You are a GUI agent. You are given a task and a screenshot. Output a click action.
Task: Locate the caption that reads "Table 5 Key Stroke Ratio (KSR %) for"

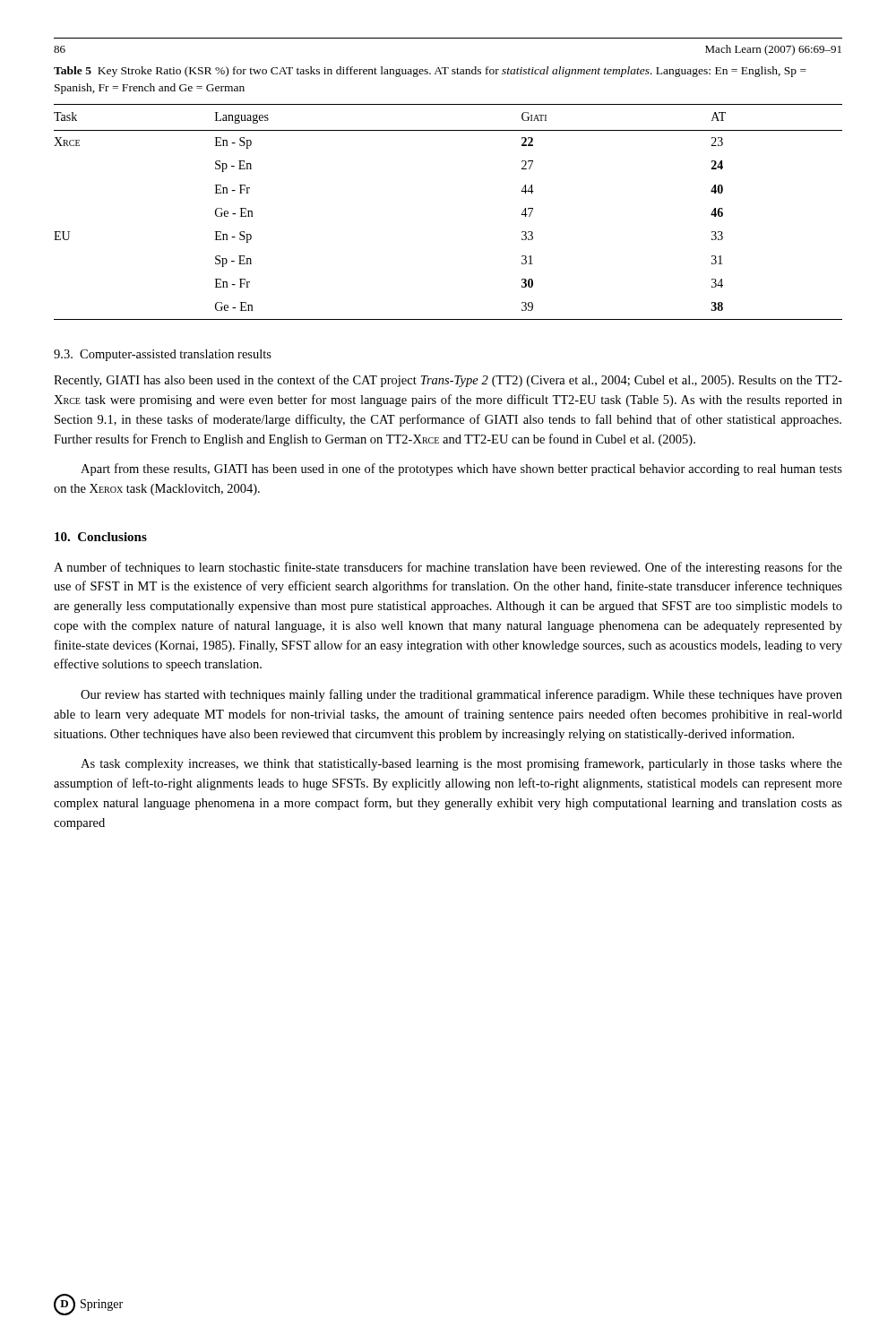(x=430, y=79)
